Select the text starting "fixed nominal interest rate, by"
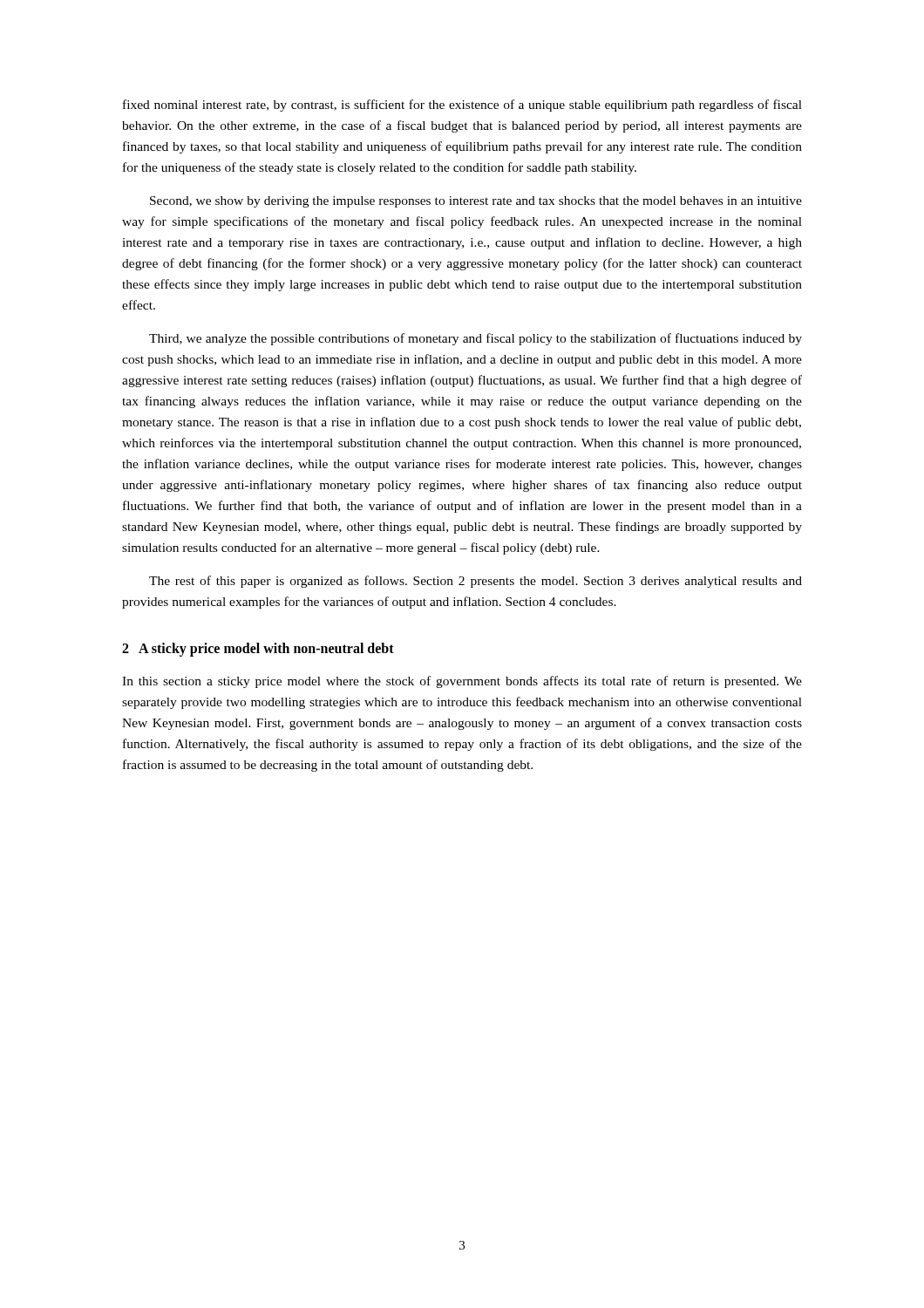Screen dimensions: 1308x924 click(x=462, y=136)
